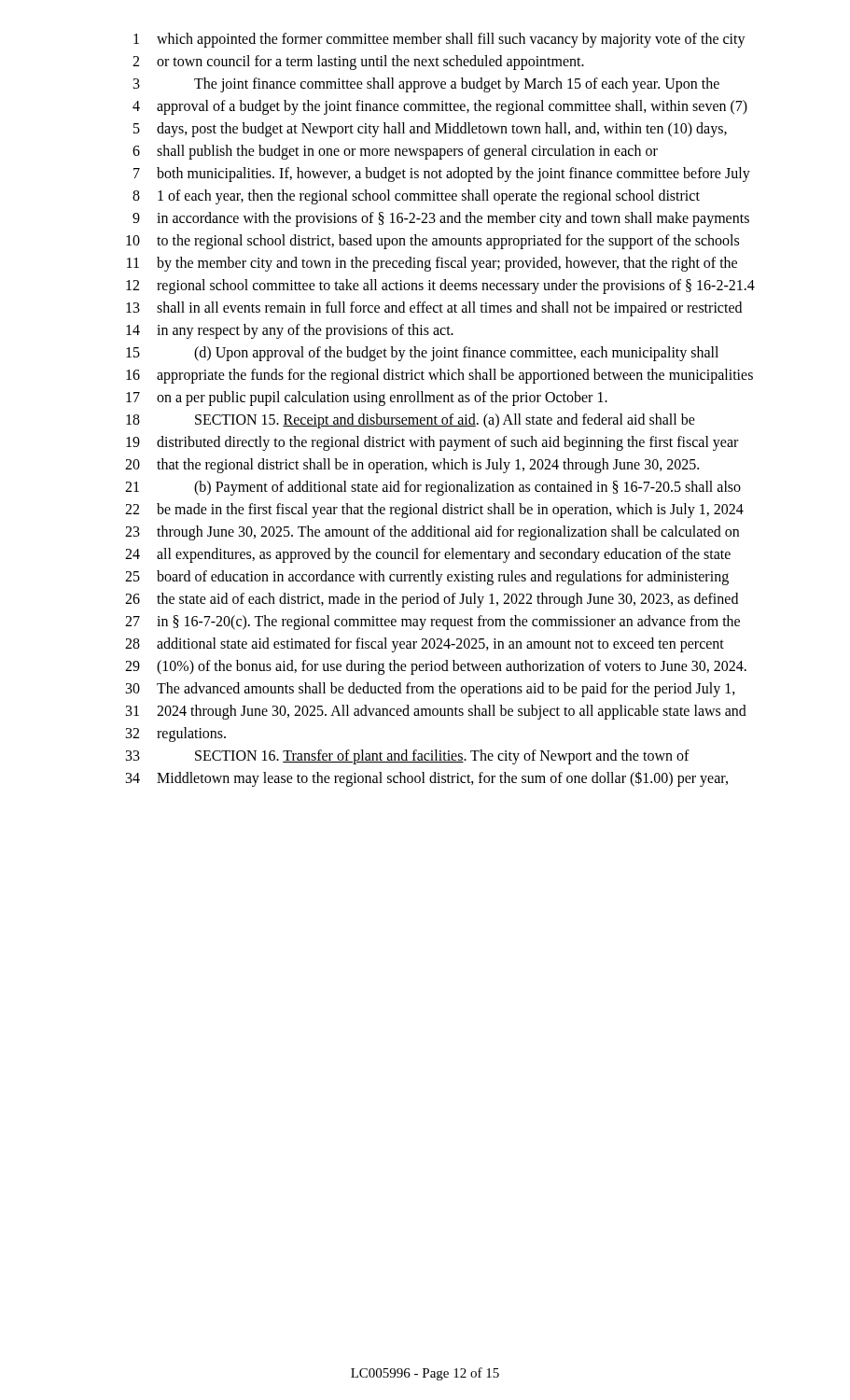The height and width of the screenshot is (1400, 850).
Task: Where is the passage that starts "27 in § 16-7-20(c). The"?
Action: click(x=444, y=622)
